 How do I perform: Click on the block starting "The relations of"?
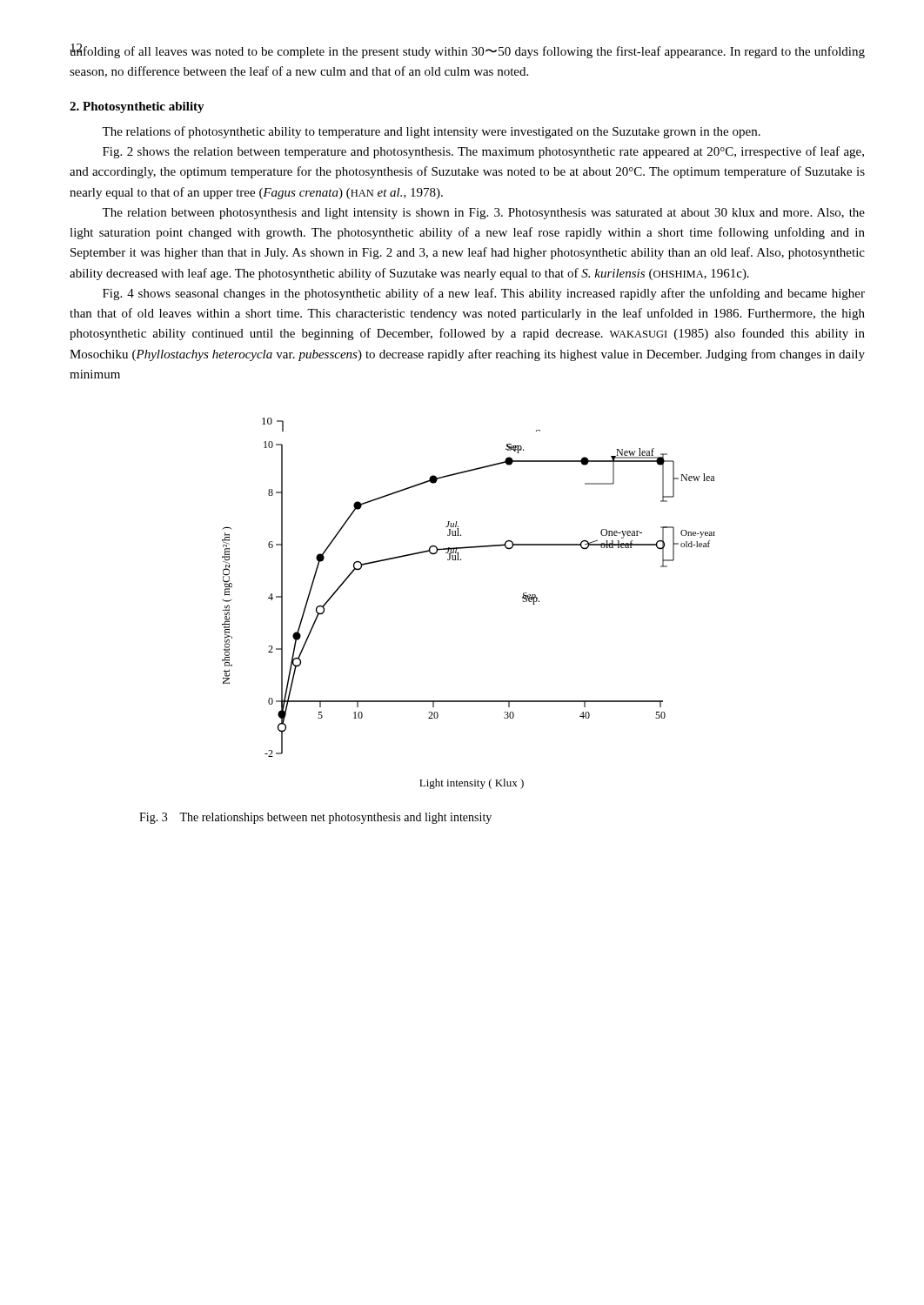coord(432,131)
